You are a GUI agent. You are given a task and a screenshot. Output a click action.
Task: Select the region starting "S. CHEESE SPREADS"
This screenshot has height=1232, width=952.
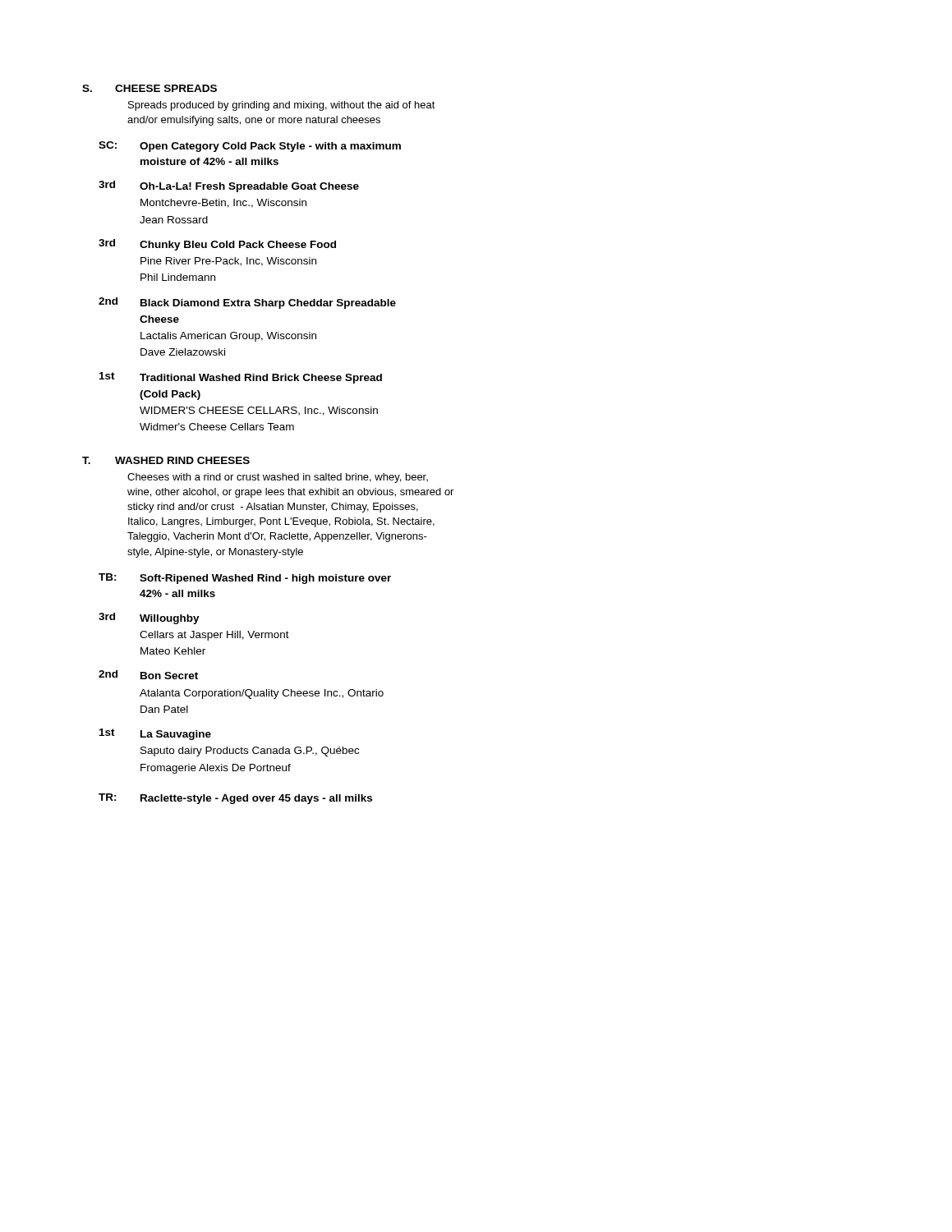click(150, 88)
